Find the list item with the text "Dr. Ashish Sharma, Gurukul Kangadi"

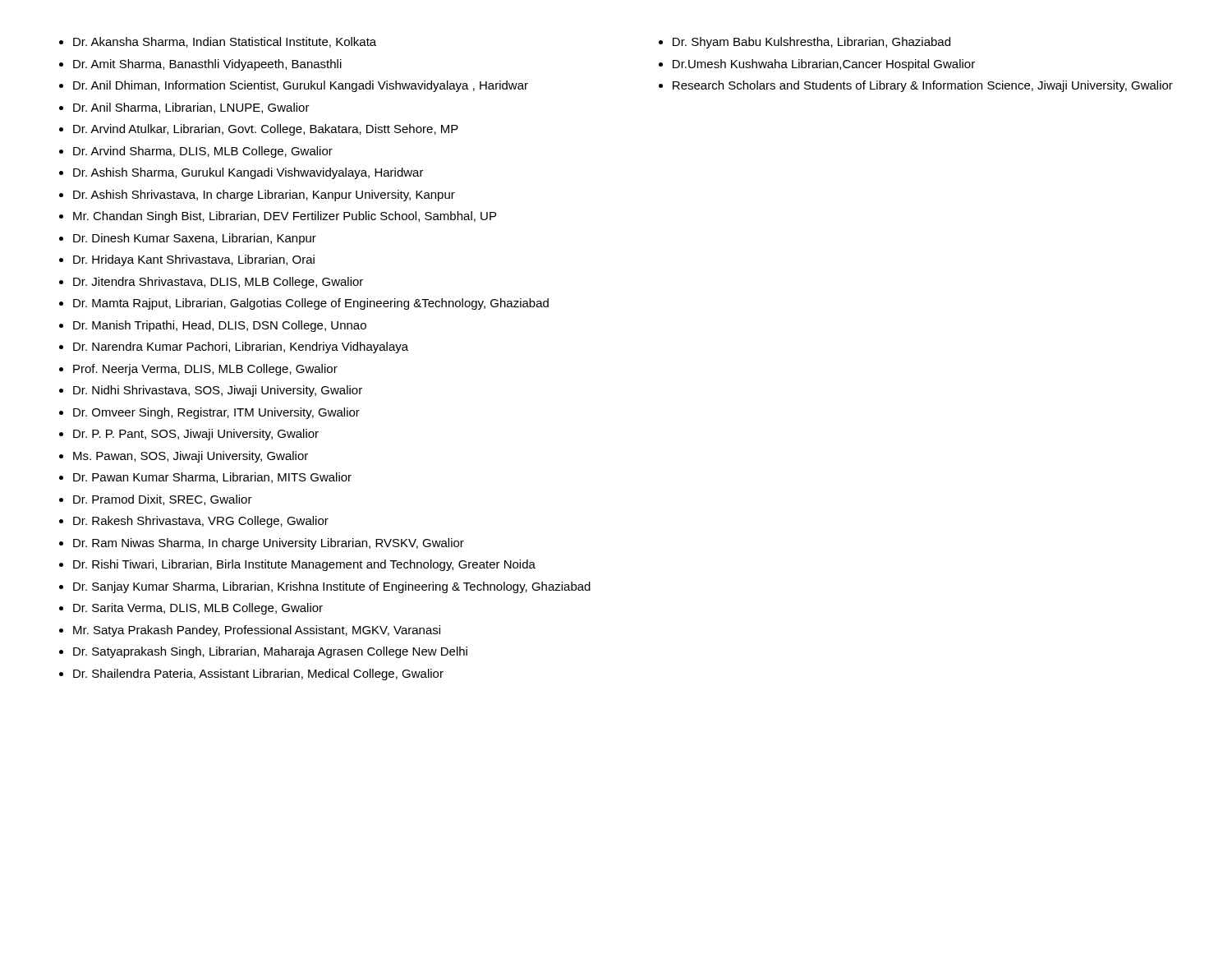[x=248, y=172]
